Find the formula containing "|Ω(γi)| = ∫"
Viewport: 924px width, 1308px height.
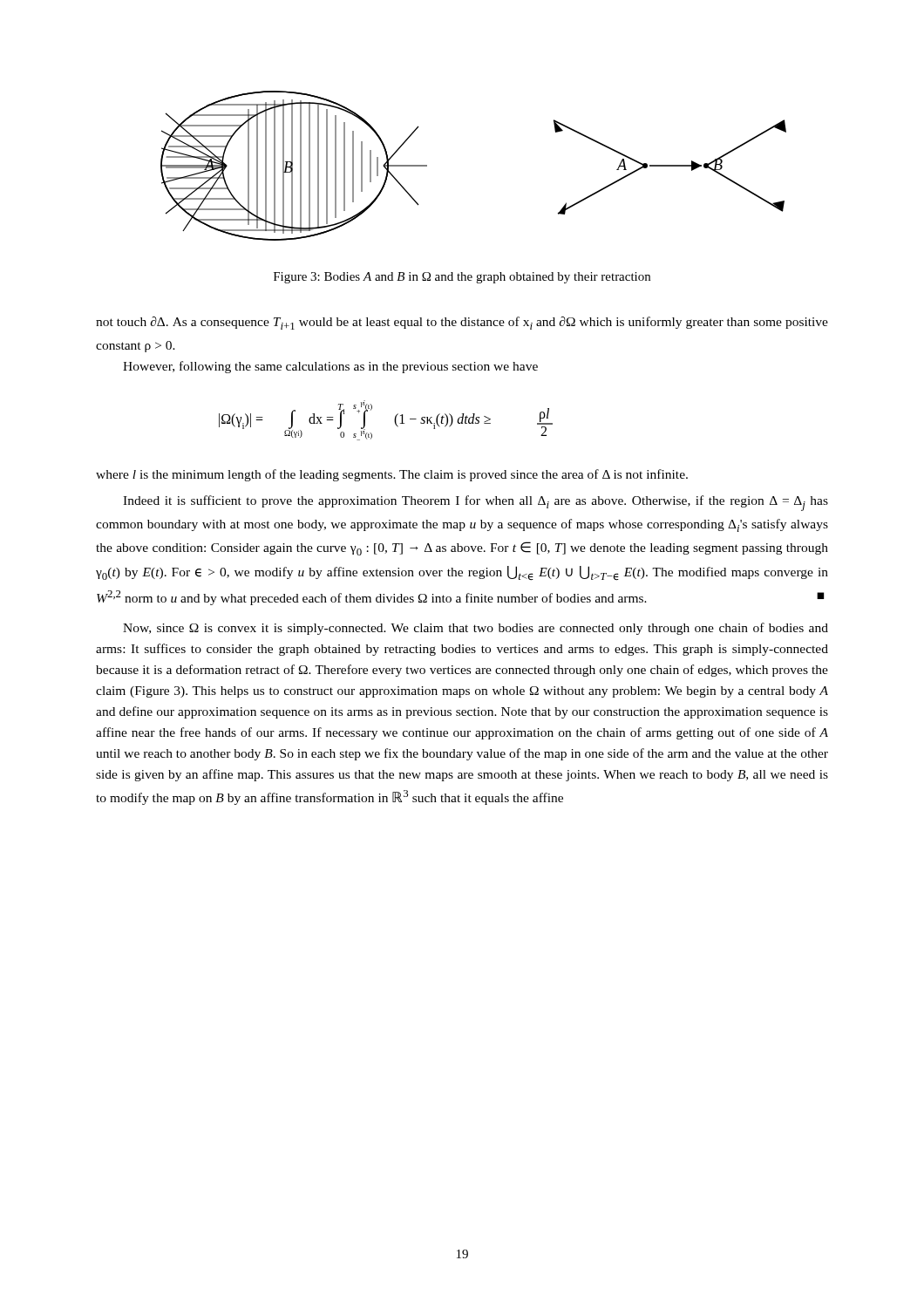click(x=462, y=419)
